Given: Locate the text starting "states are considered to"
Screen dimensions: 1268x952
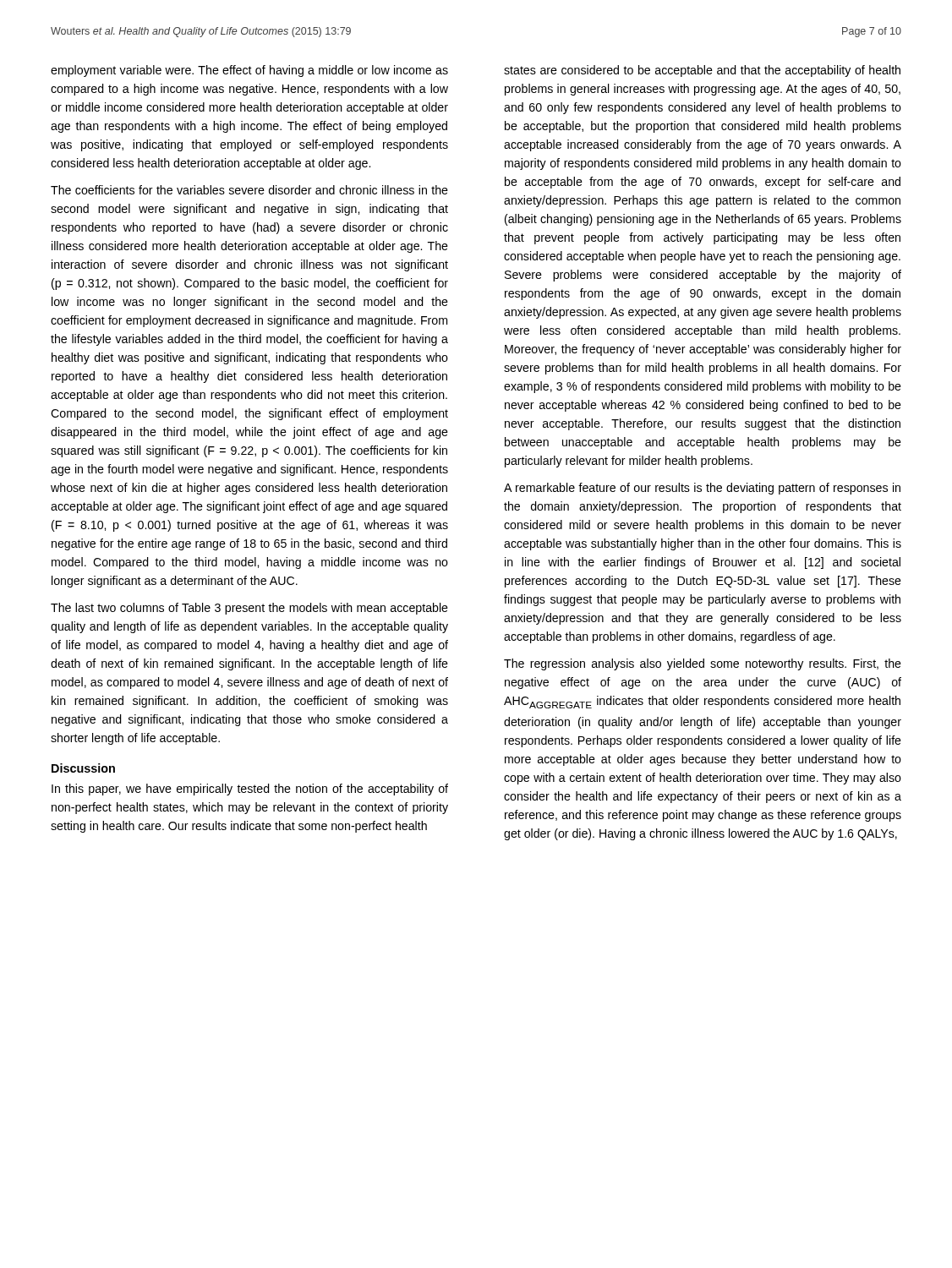Looking at the screenshot, I should click(703, 265).
